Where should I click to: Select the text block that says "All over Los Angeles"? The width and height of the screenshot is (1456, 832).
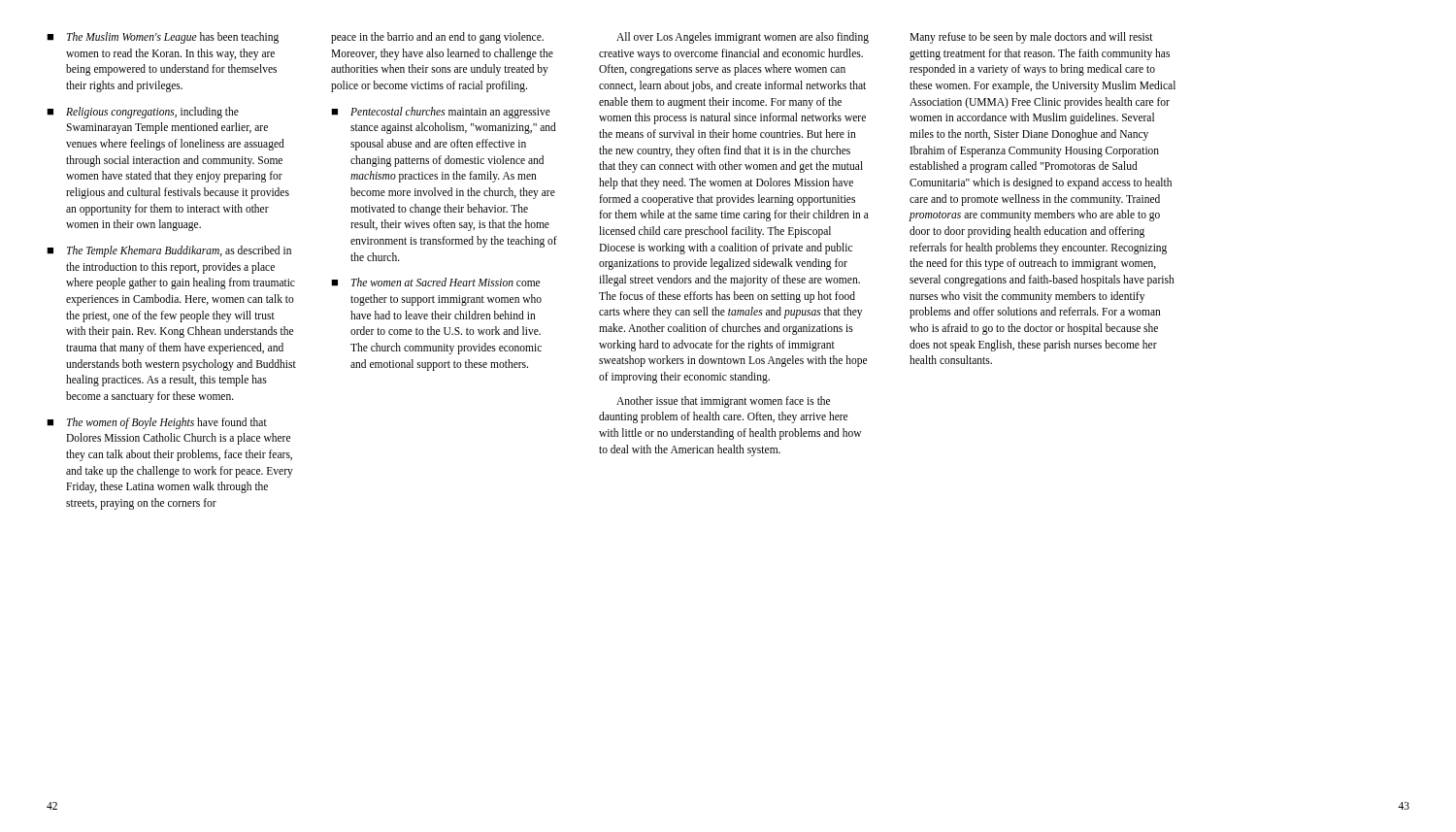[x=734, y=207]
